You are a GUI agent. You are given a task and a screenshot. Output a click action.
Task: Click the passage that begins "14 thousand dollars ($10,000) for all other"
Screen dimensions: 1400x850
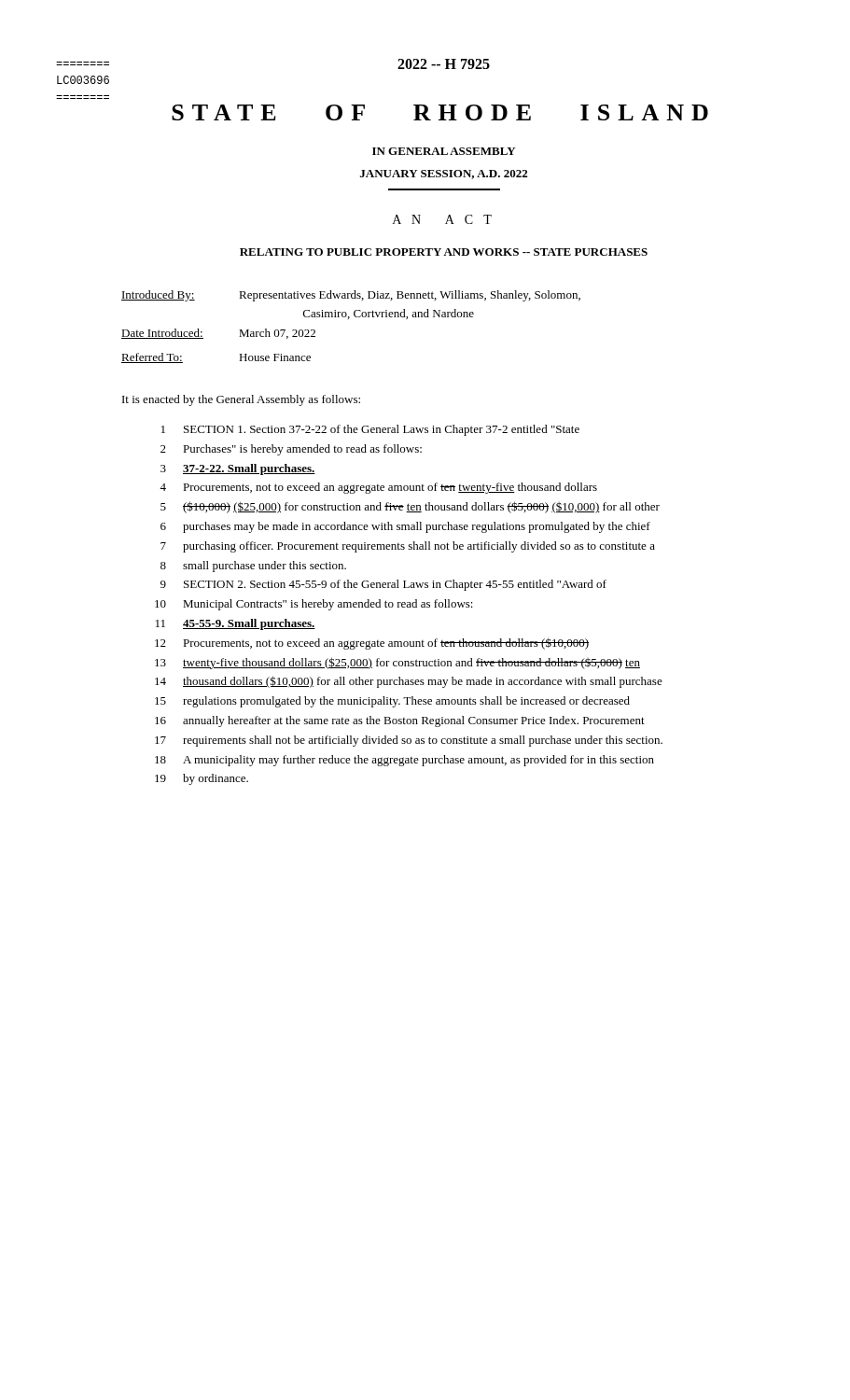coord(444,682)
